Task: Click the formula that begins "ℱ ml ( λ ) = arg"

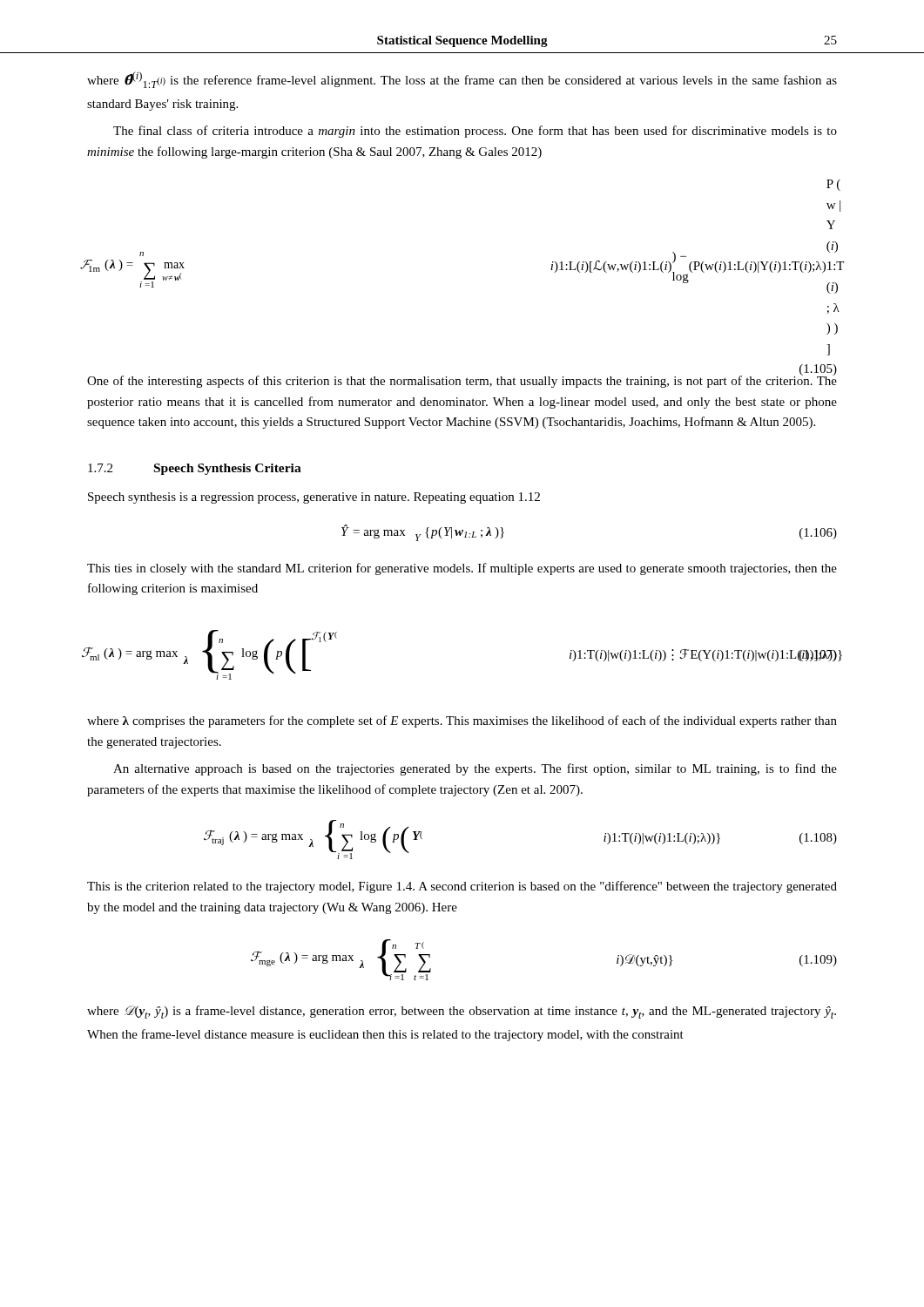Action: click(222, 652)
